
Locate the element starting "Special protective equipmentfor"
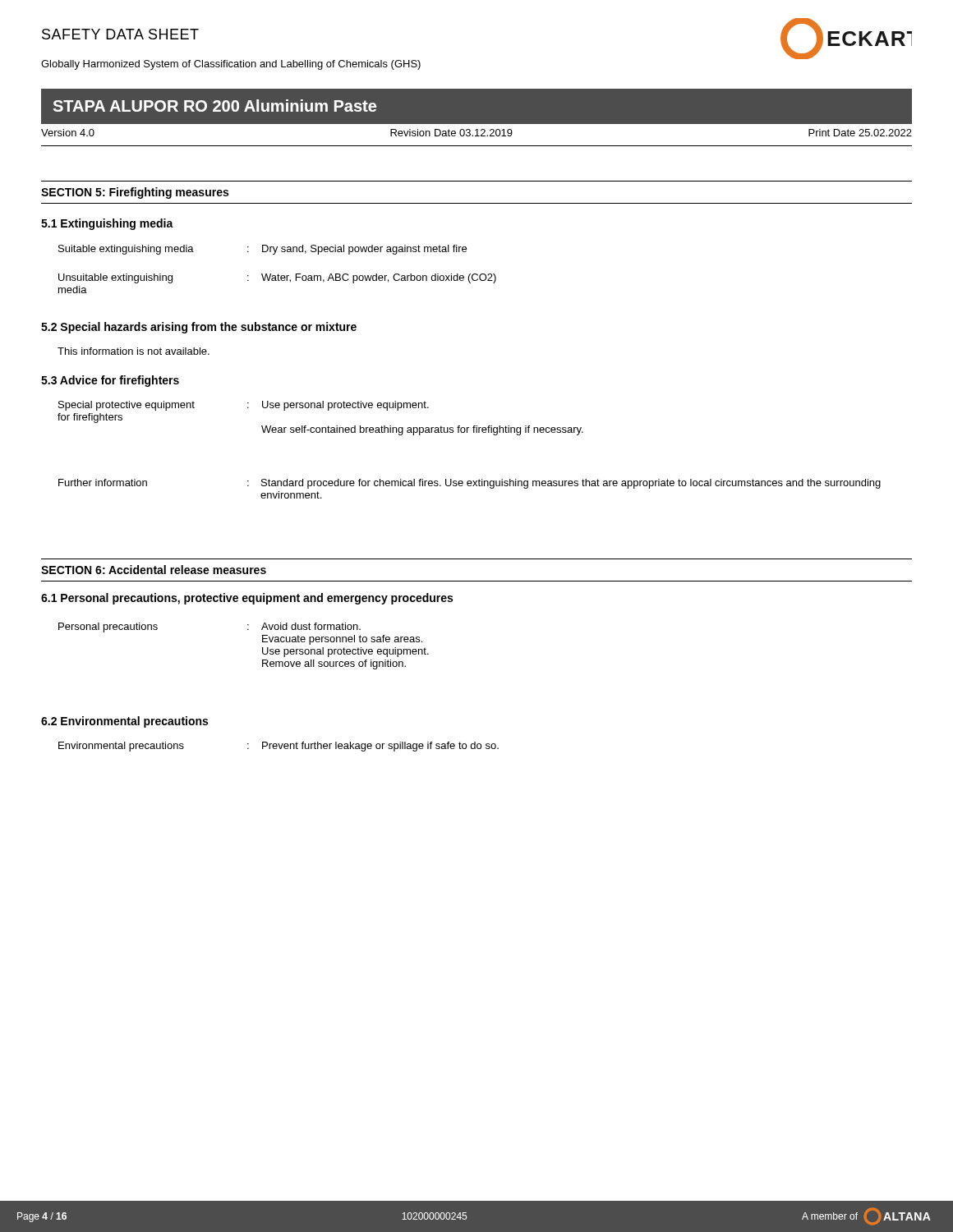tap(321, 417)
